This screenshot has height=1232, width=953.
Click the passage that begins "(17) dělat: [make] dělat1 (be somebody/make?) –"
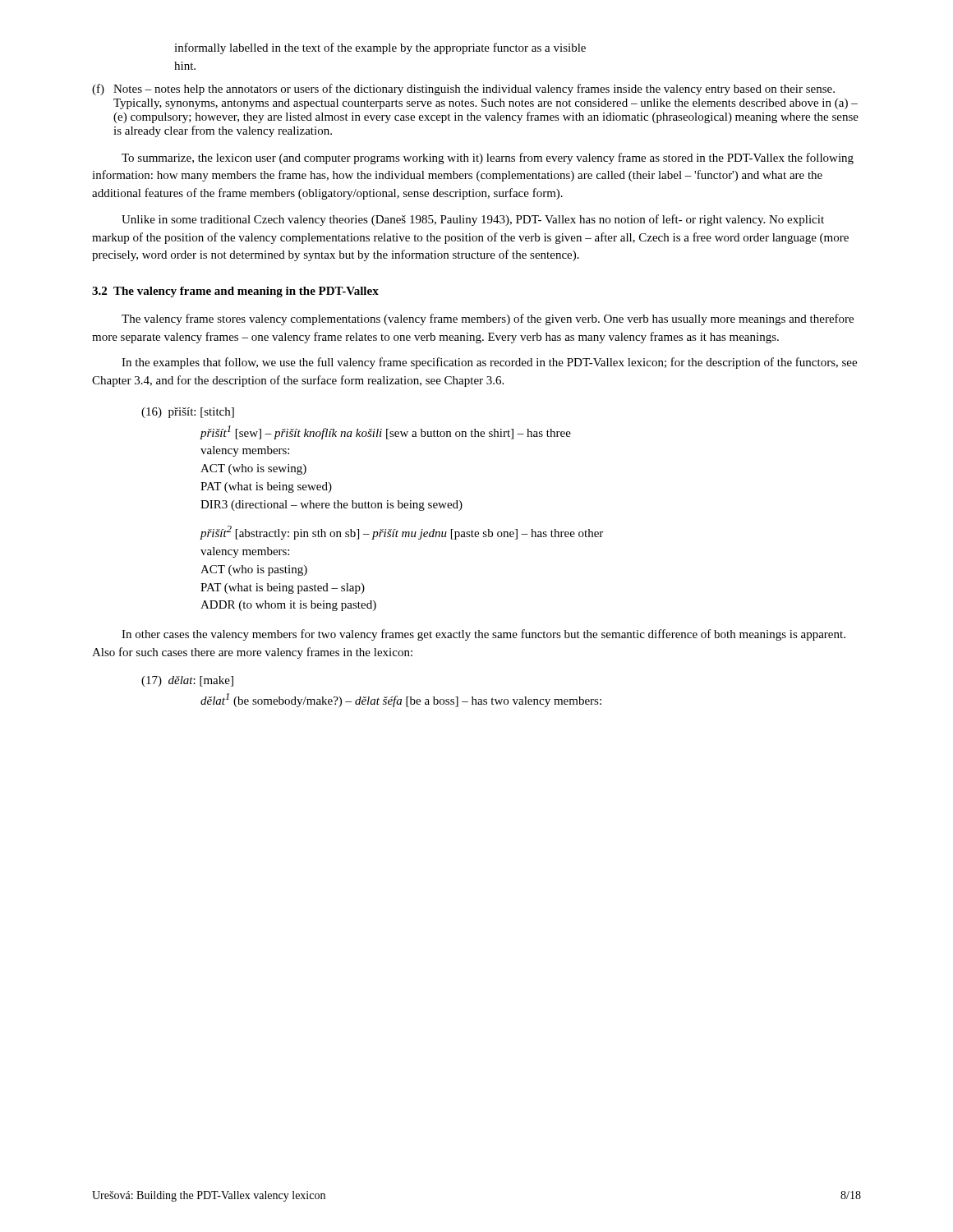(x=501, y=691)
